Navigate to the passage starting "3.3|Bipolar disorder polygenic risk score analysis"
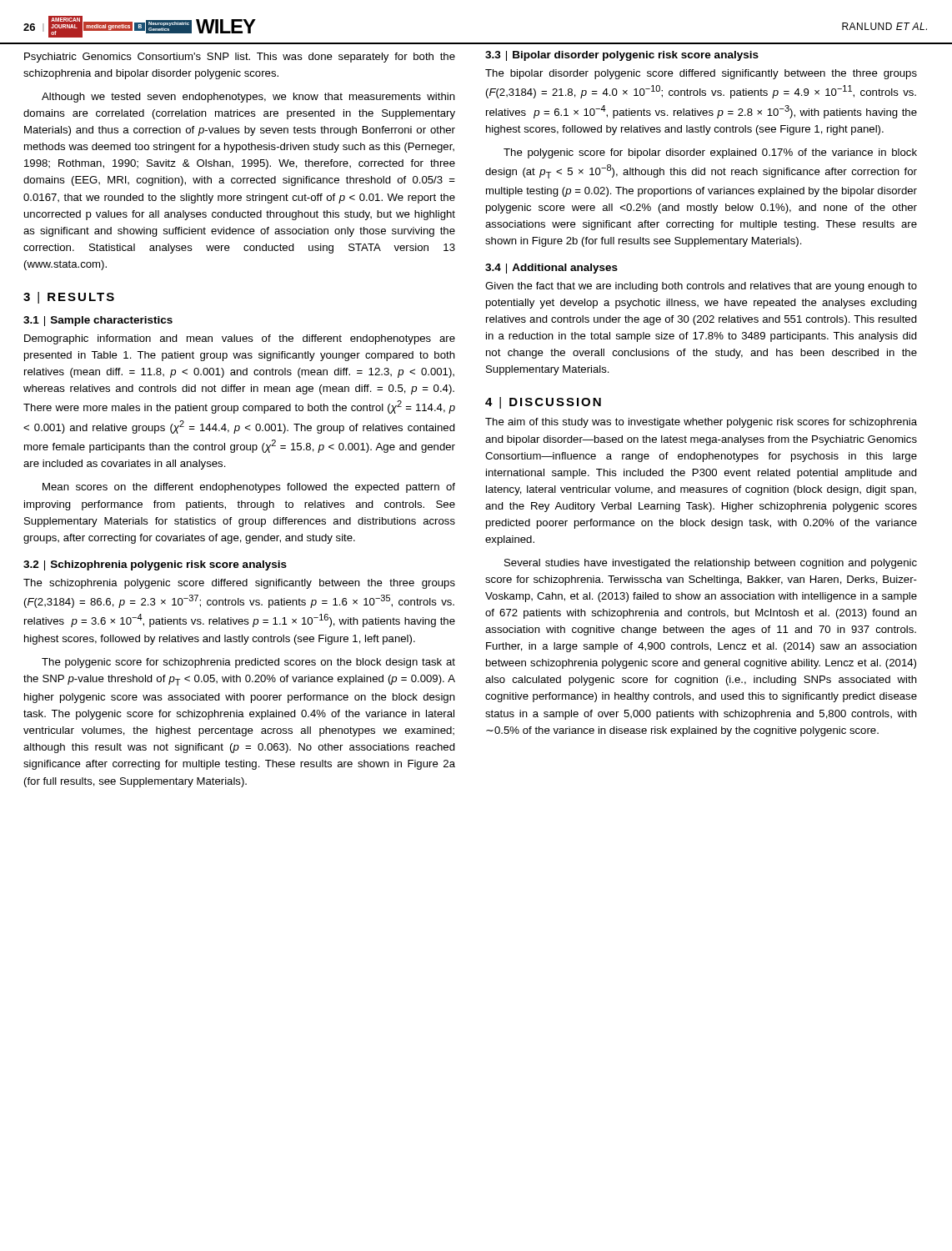Image resolution: width=952 pixels, height=1251 pixels. 622,55
